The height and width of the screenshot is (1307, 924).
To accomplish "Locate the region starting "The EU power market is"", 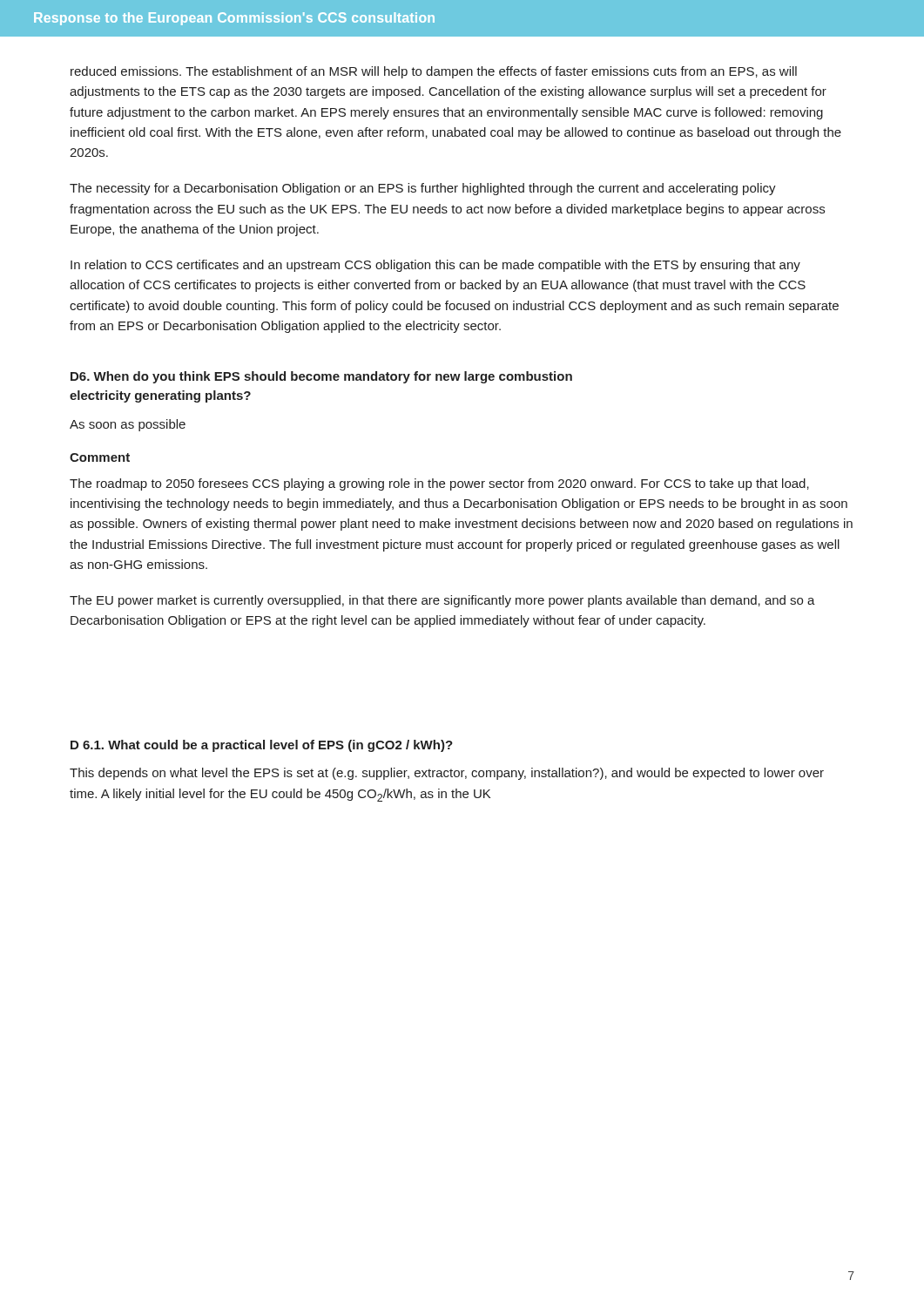I will click(442, 610).
